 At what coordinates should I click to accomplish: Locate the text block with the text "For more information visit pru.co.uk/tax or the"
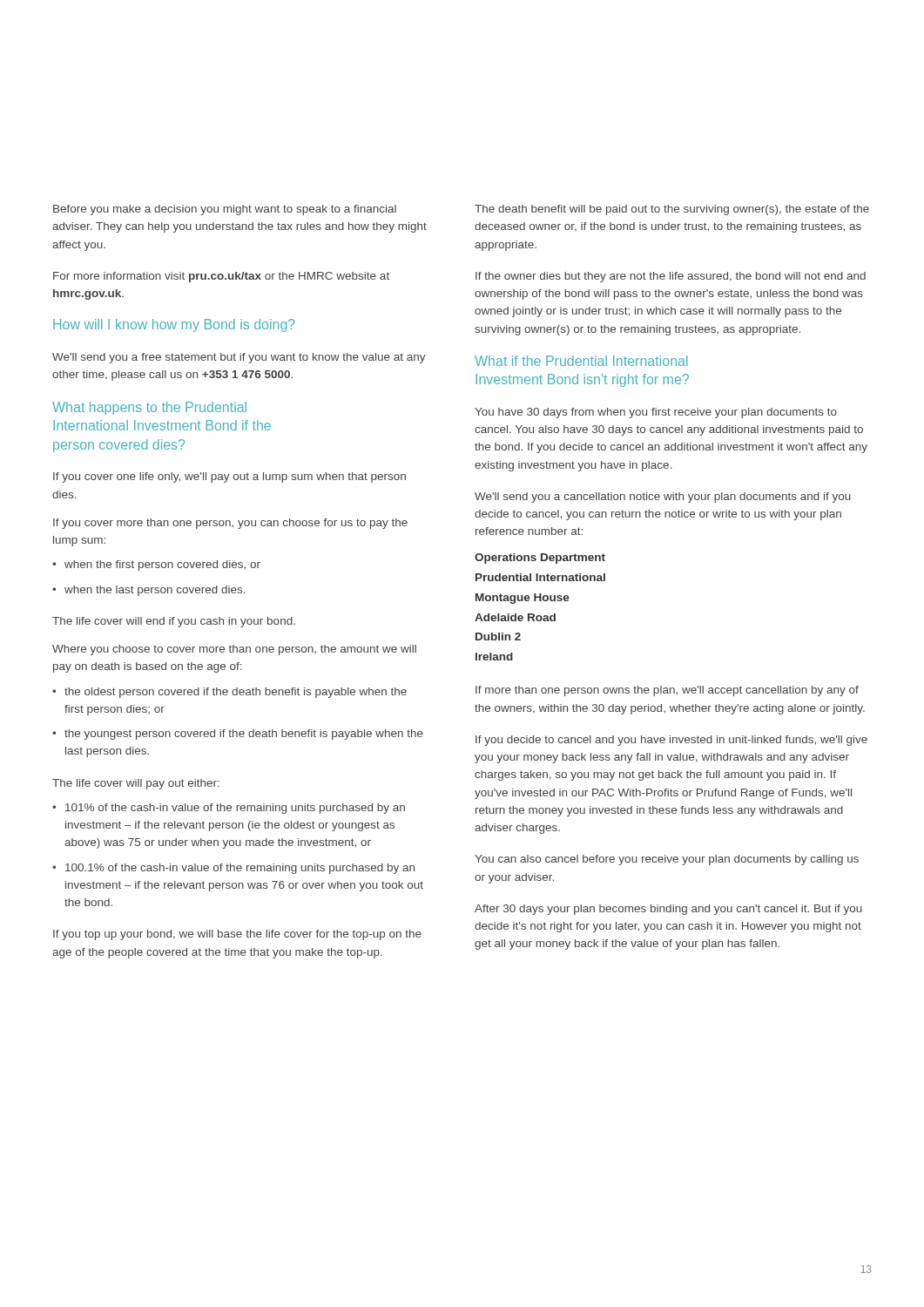[x=221, y=284]
